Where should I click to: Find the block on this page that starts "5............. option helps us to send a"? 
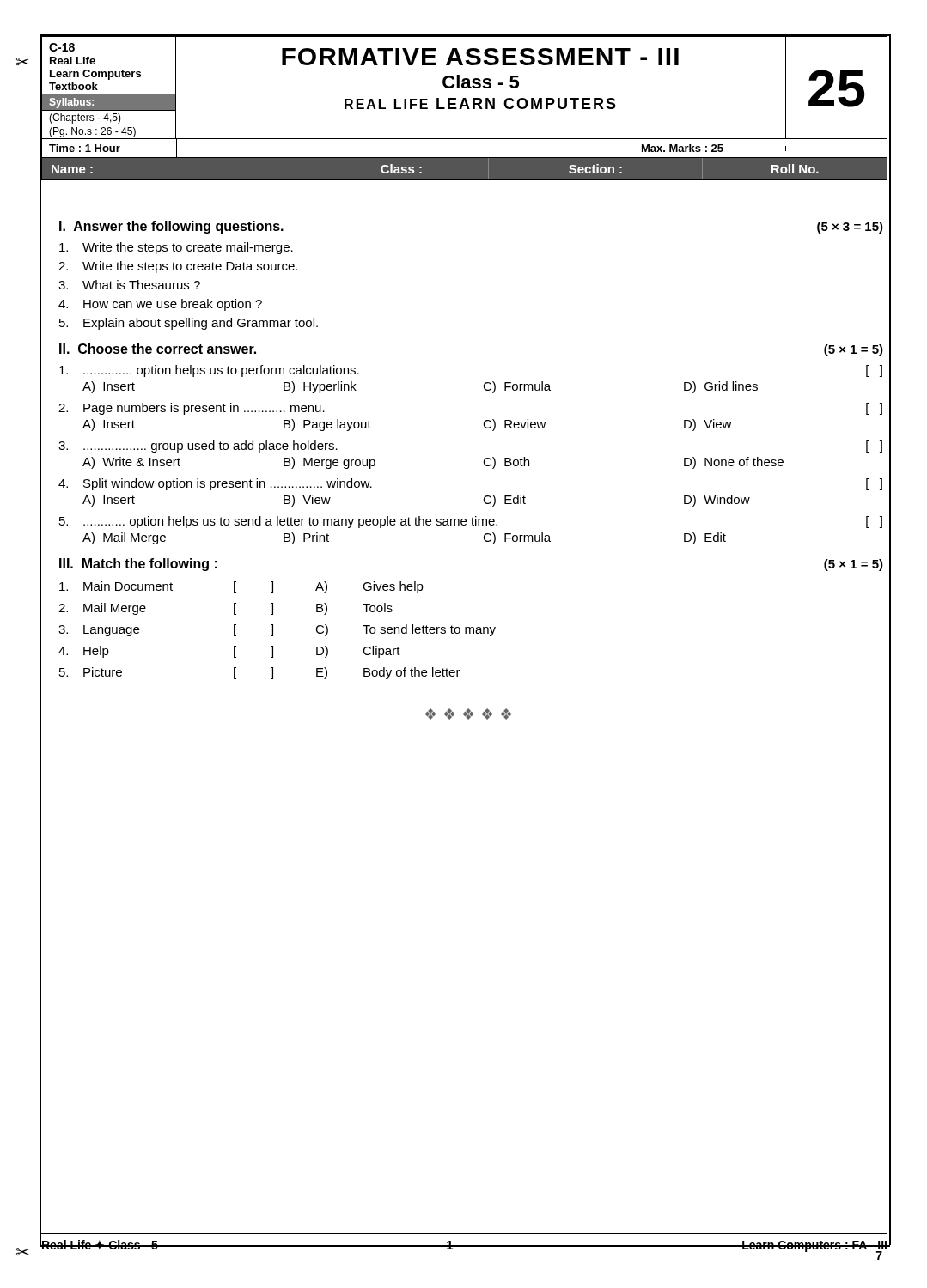(x=471, y=529)
